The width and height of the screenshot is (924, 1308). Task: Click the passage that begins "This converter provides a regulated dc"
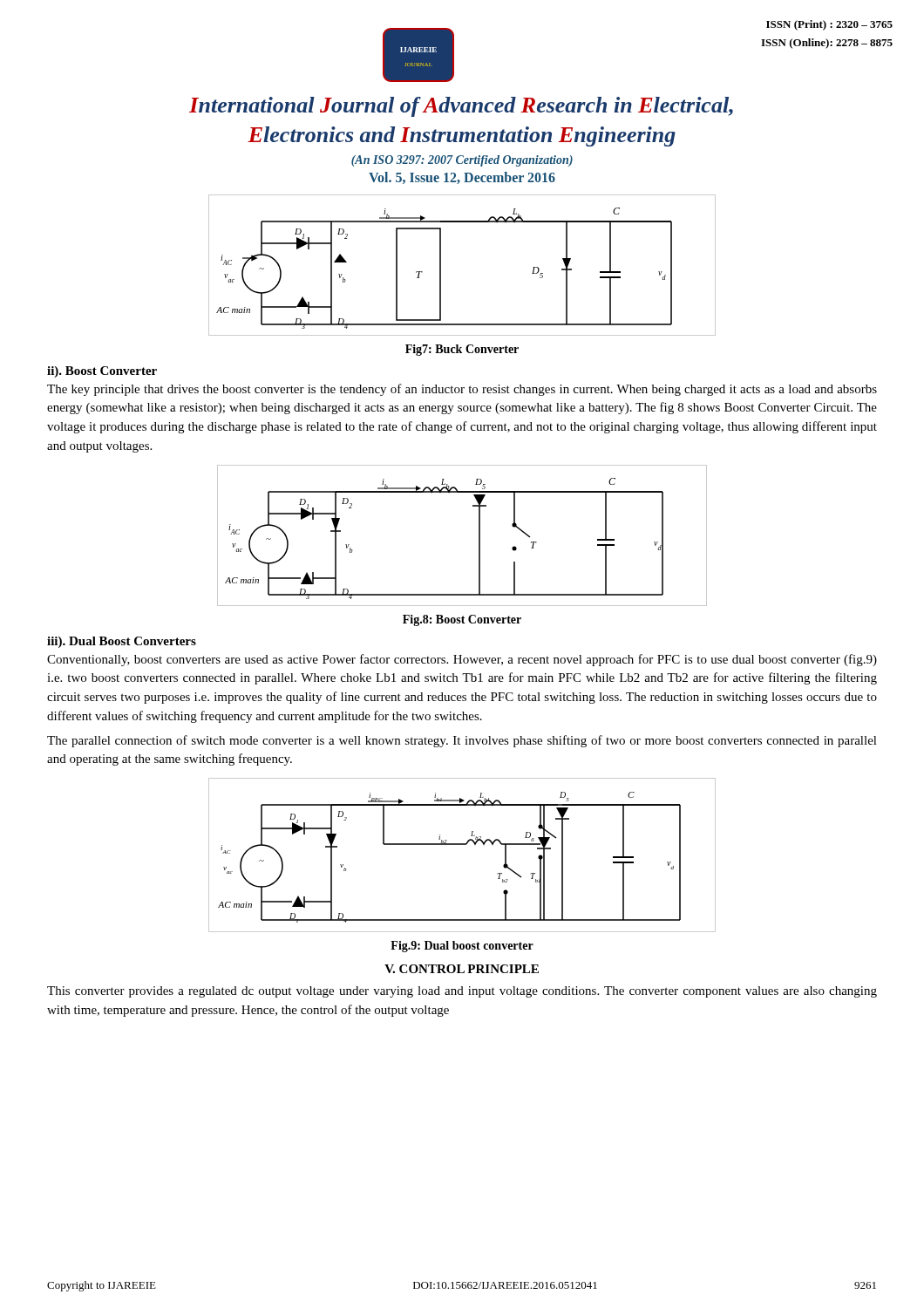tap(462, 1000)
